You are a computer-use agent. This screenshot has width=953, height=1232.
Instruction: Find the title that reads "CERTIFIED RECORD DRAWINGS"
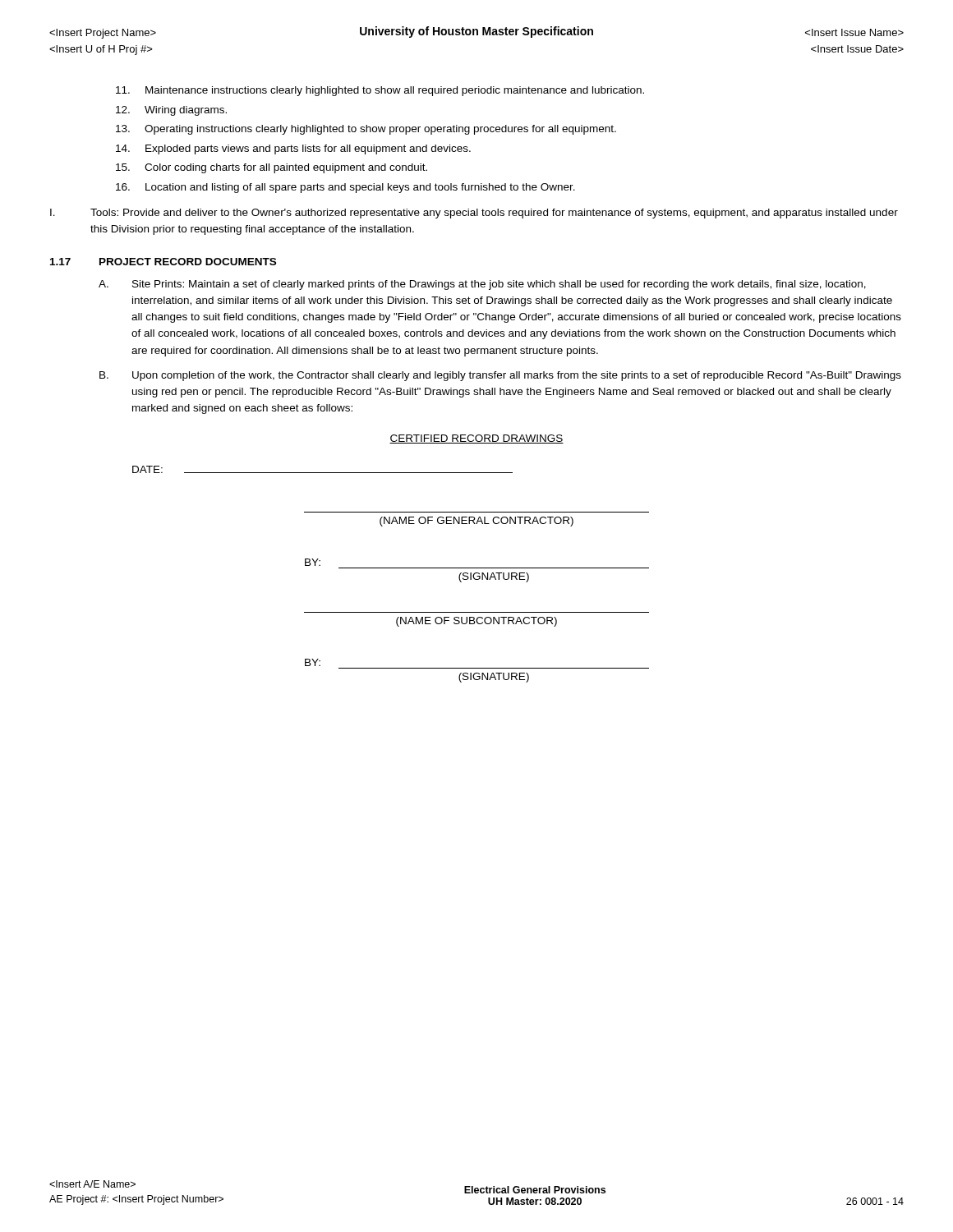(x=476, y=438)
